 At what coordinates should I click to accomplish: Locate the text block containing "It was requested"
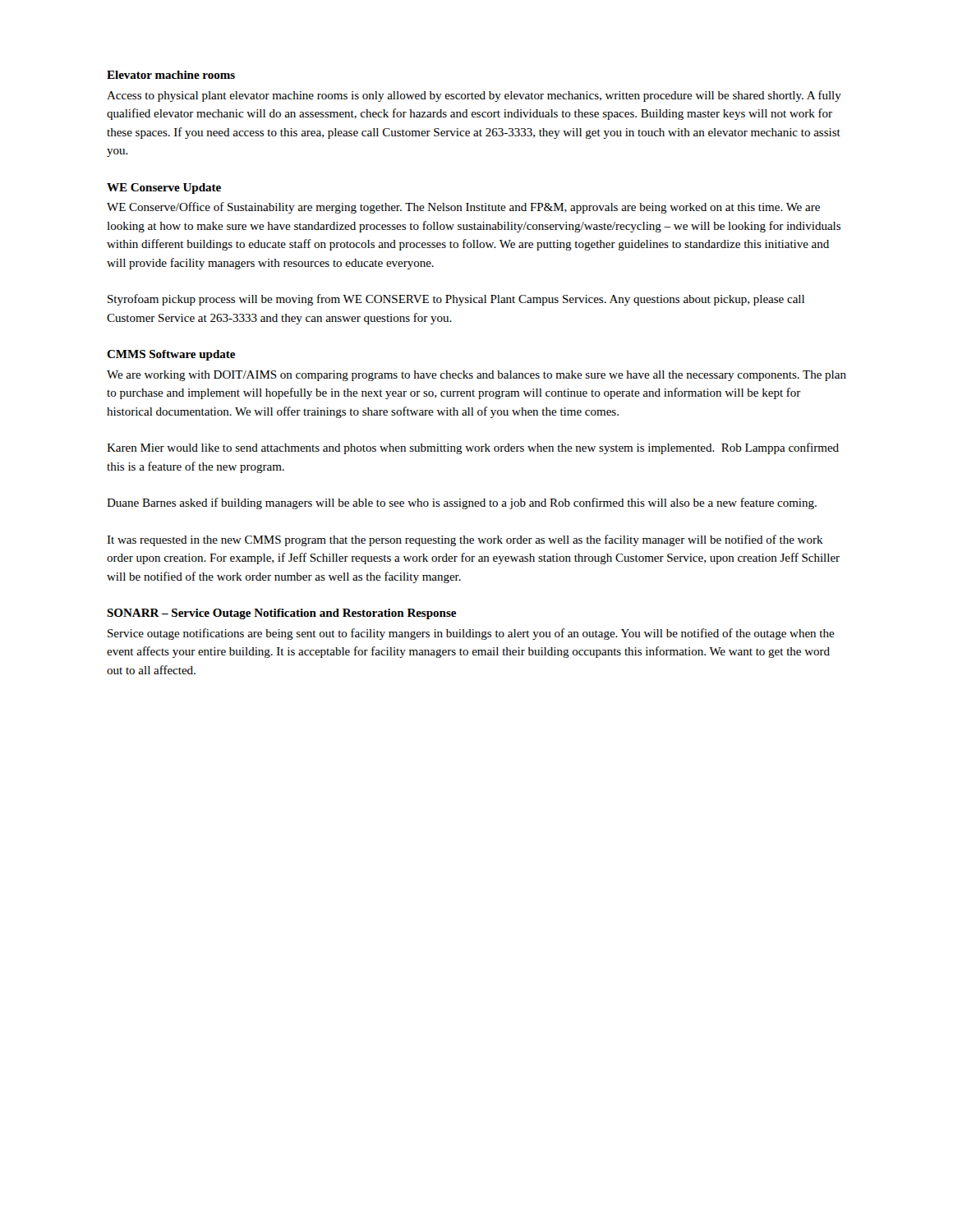point(473,558)
